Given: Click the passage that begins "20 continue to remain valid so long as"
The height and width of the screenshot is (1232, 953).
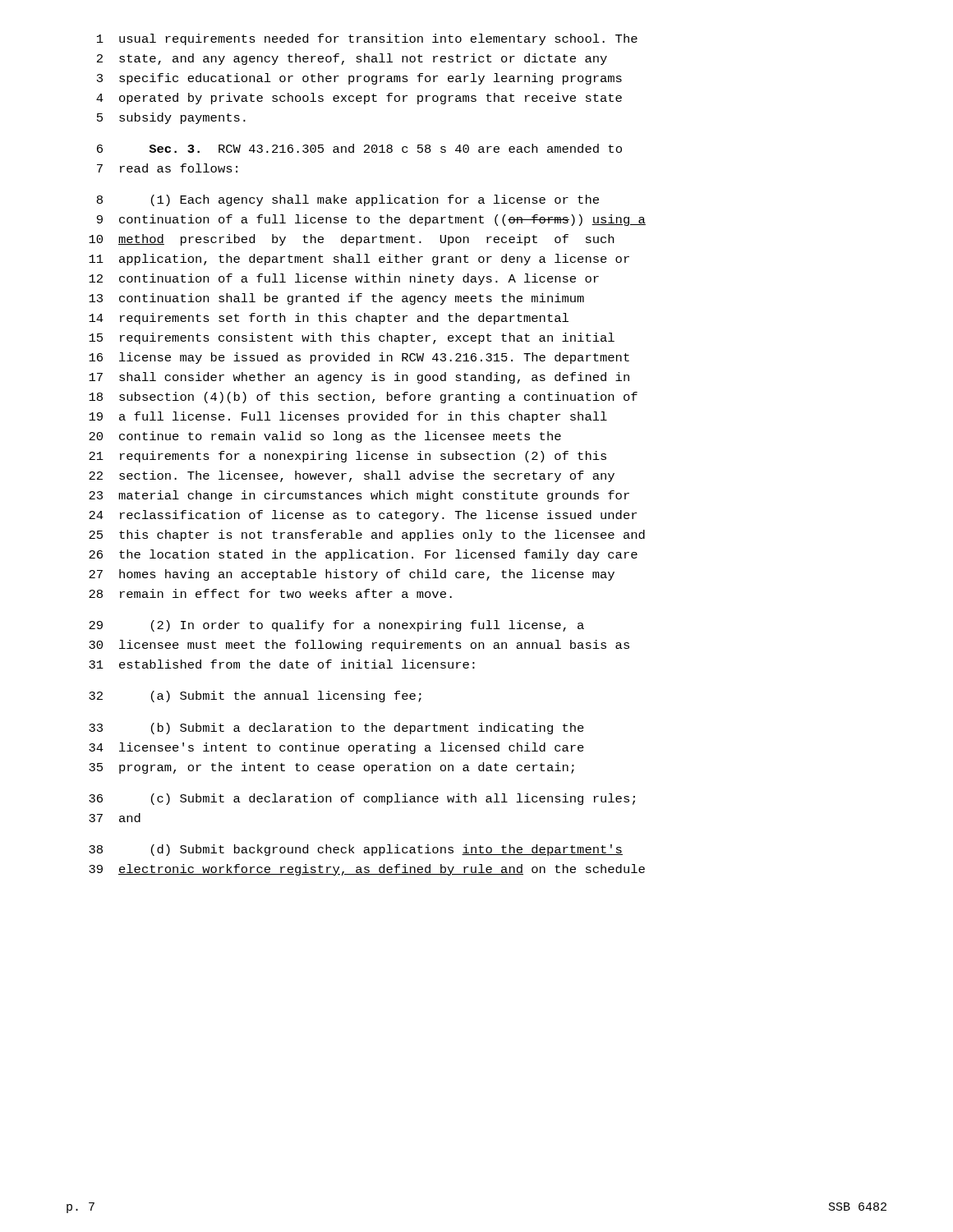Looking at the screenshot, I should (x=476, y=437).
